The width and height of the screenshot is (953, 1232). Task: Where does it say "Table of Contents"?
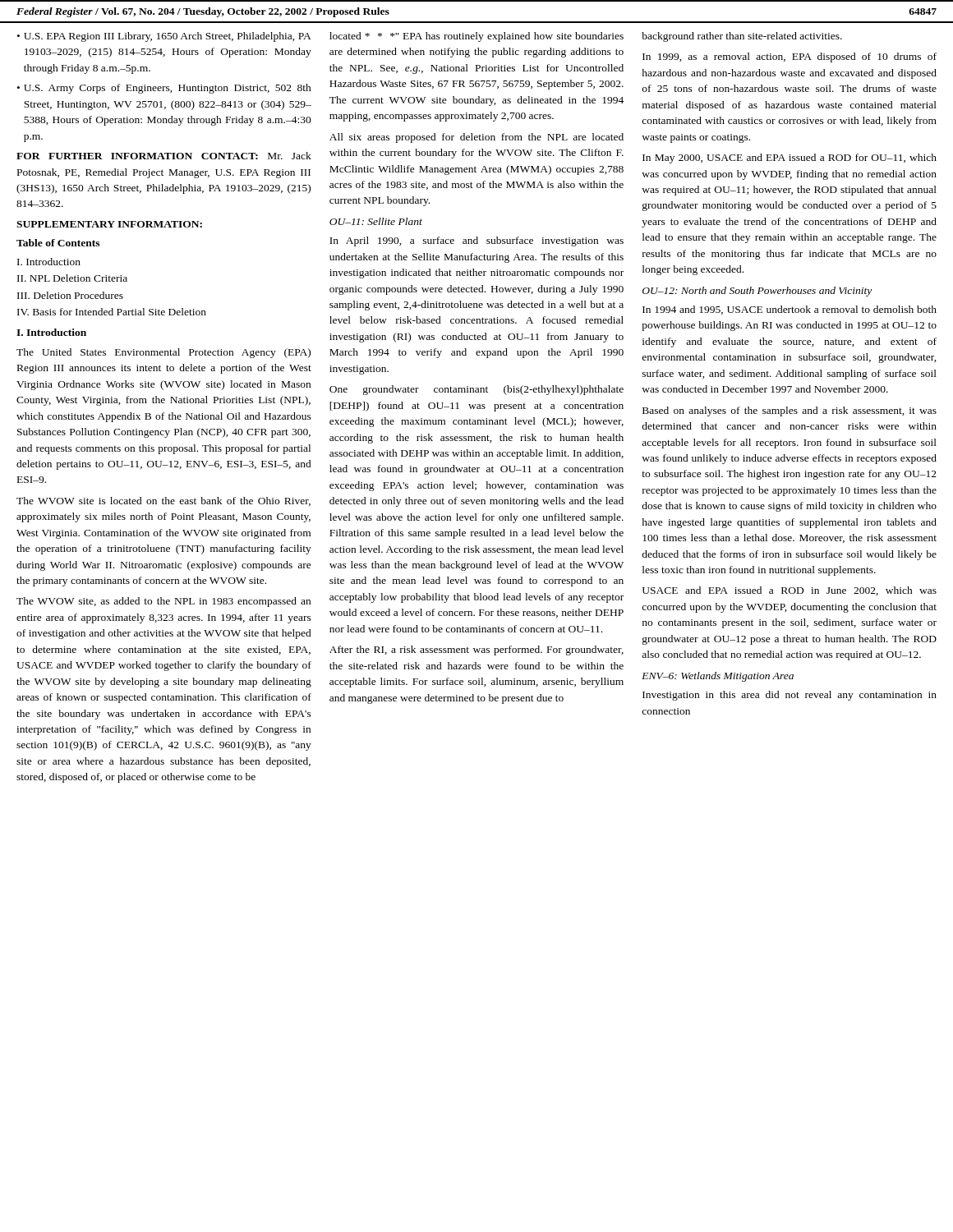click(x=58, y=243)
